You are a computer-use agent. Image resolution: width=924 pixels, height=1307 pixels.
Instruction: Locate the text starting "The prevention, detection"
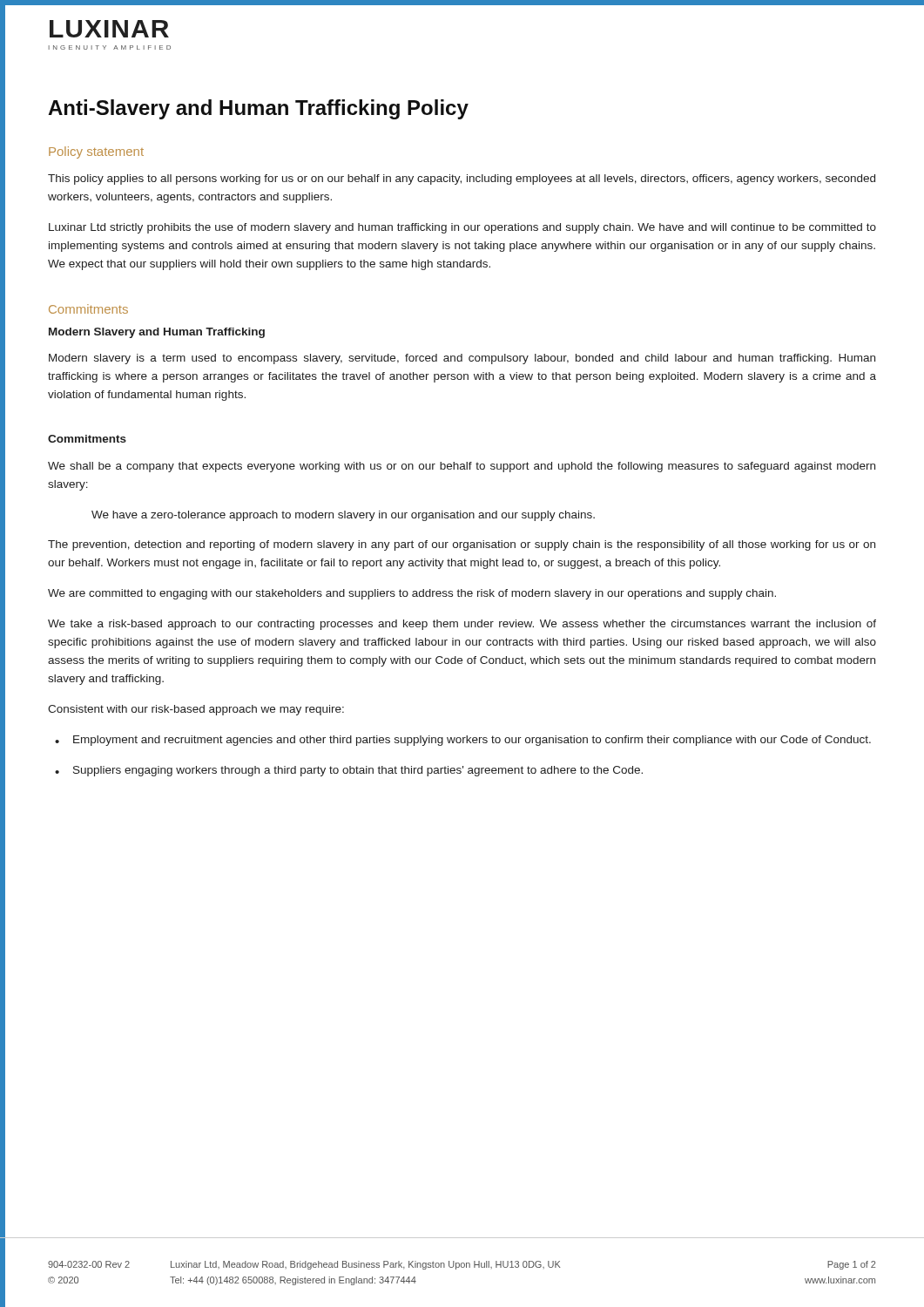coord(462,554)
